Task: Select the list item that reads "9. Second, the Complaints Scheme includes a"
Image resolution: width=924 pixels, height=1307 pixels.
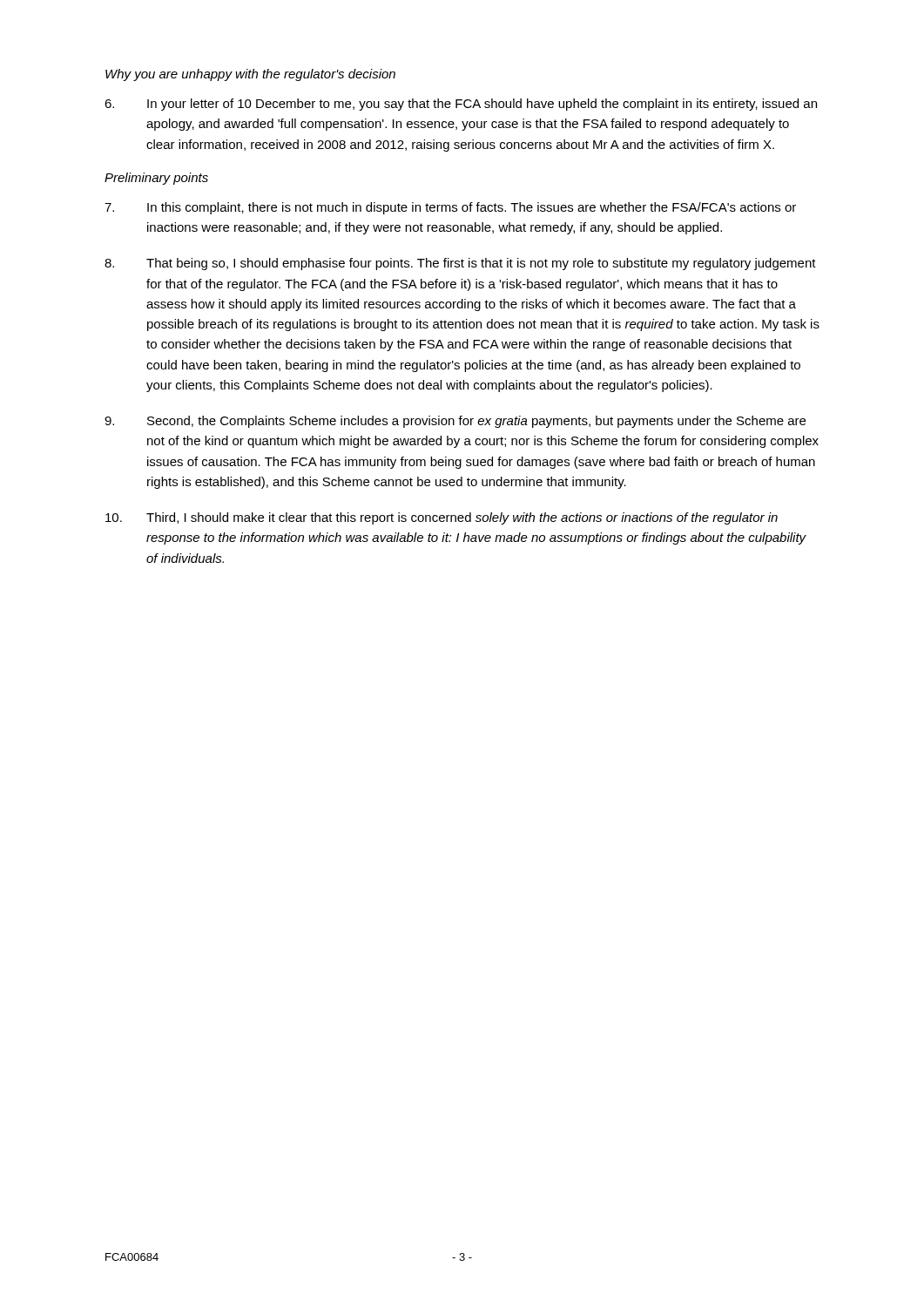Action: click(x=462, y=451)
